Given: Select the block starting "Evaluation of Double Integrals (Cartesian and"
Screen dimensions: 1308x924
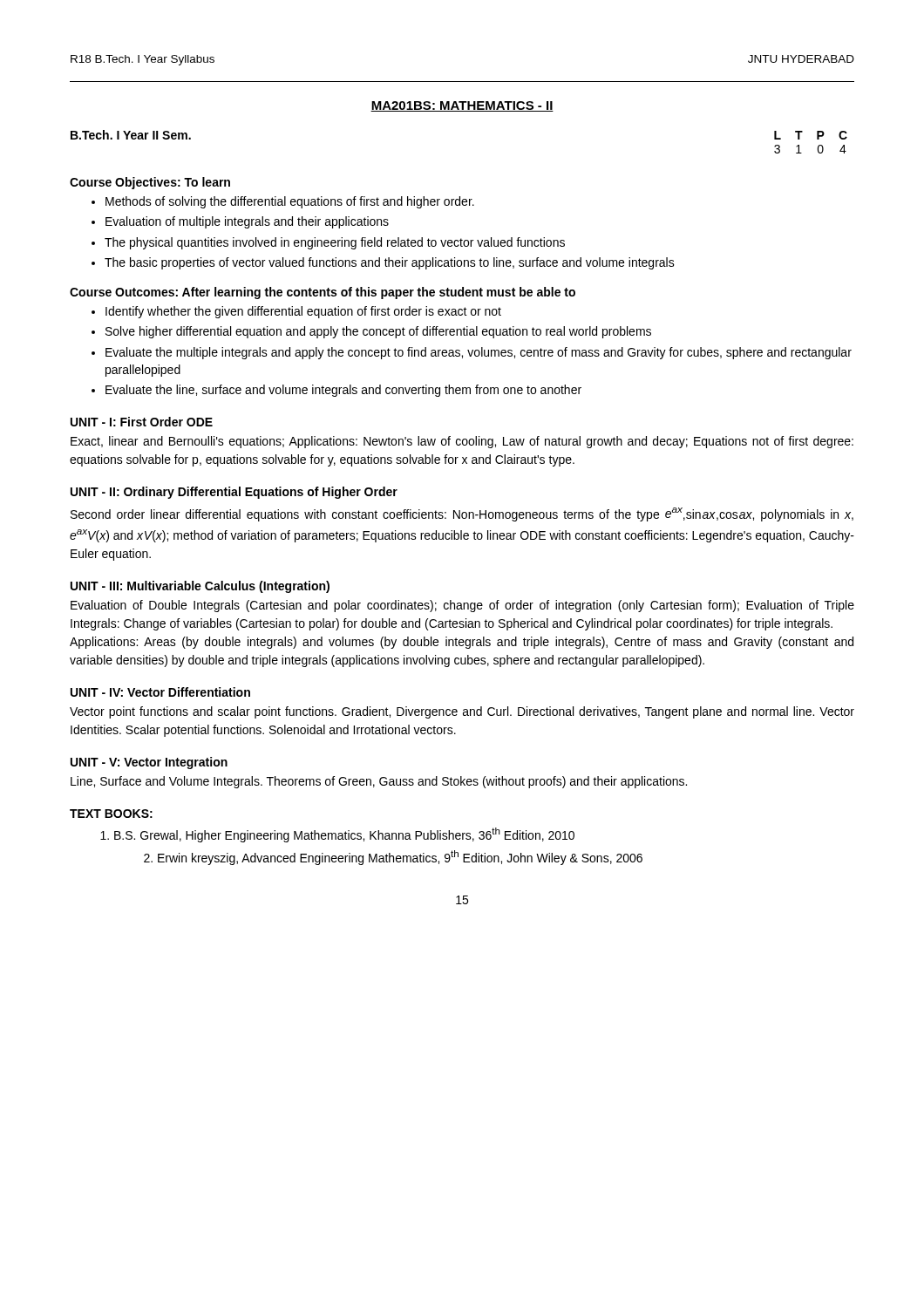Looking at the screenshot, I should coord(462,633).
